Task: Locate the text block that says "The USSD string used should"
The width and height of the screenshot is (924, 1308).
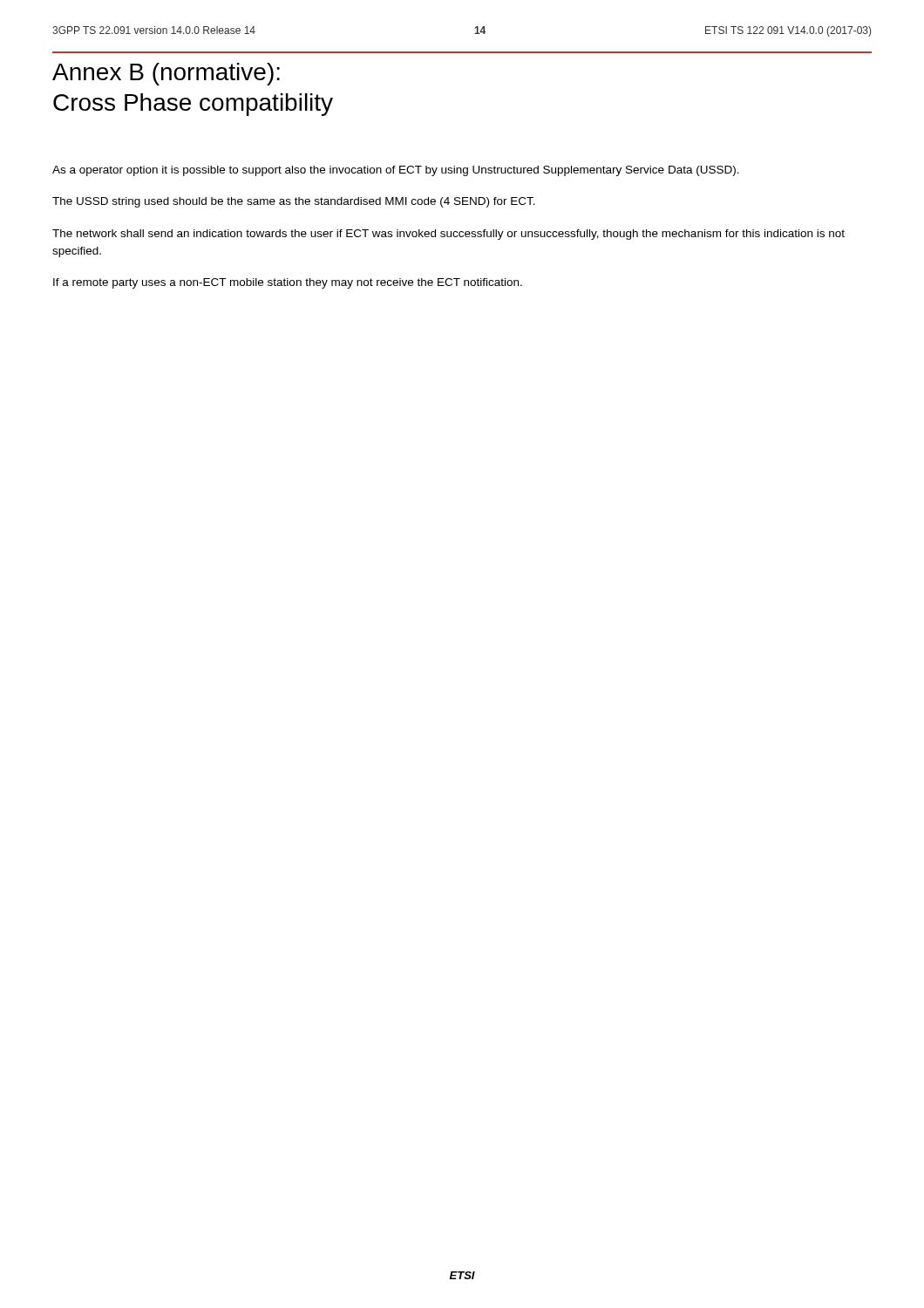Action: pyautogui.click(x=462, y=202)
